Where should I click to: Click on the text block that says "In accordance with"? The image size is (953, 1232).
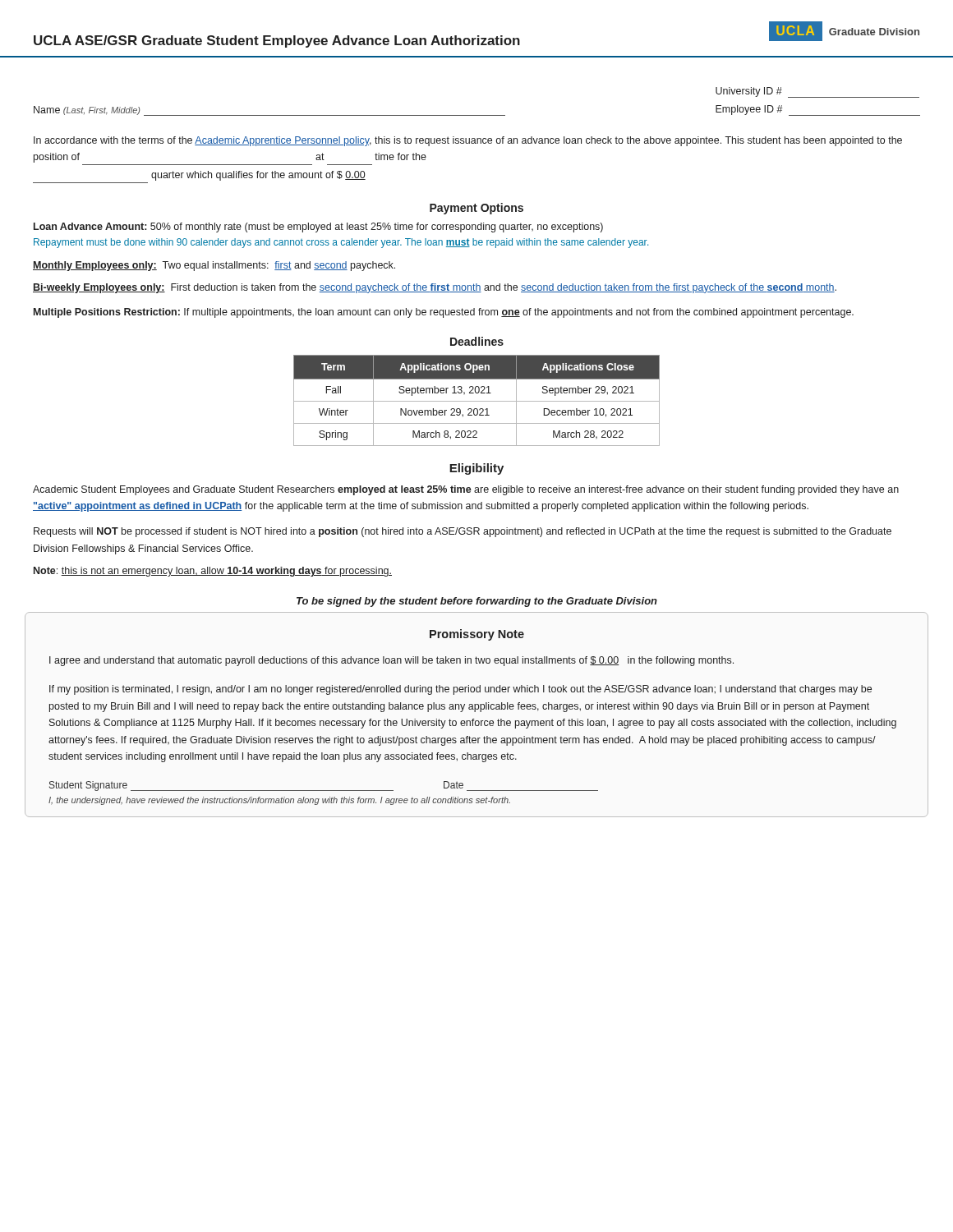coord(468,150)
